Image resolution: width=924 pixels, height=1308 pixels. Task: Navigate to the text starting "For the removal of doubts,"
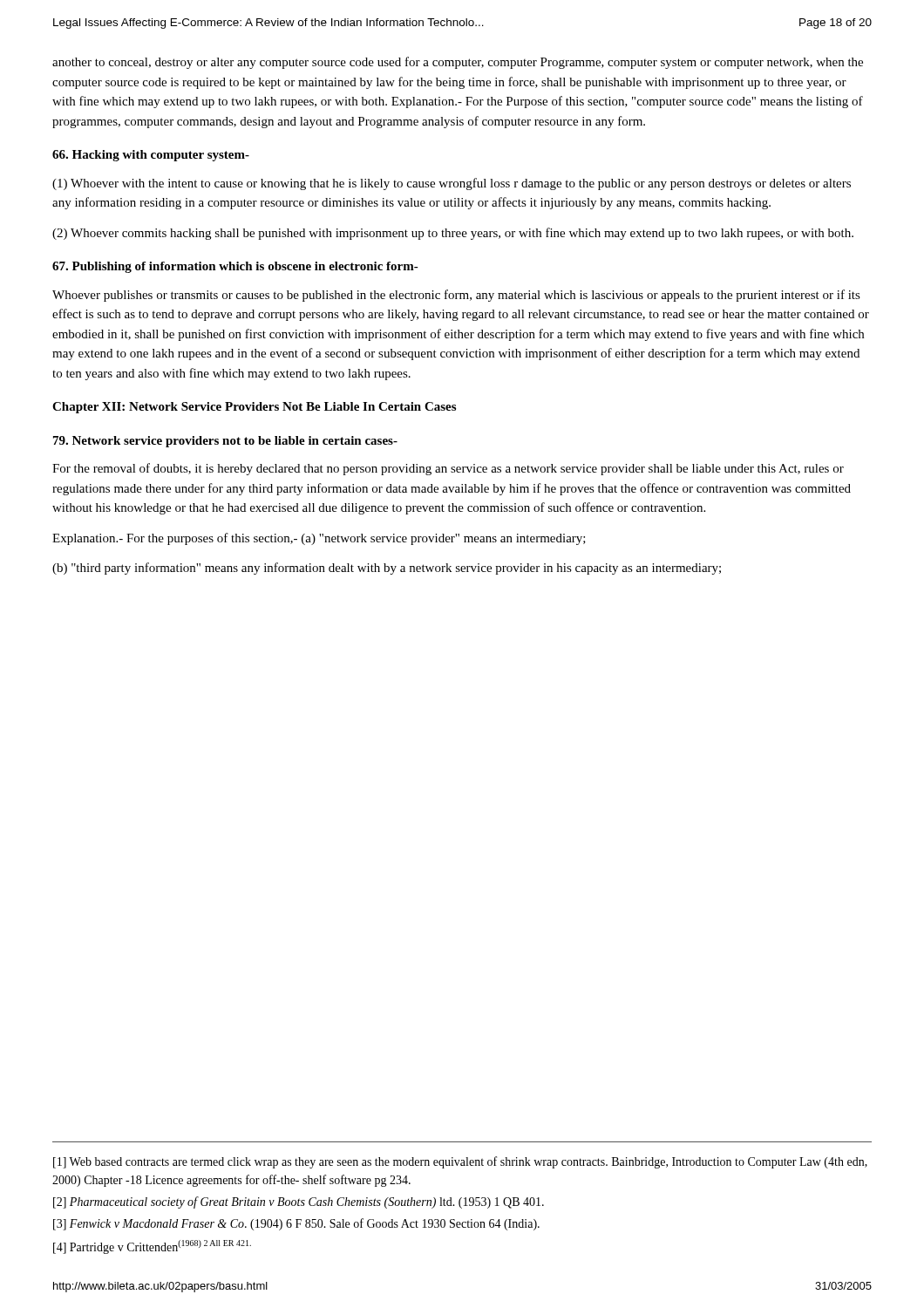click(x=462, y=488)
